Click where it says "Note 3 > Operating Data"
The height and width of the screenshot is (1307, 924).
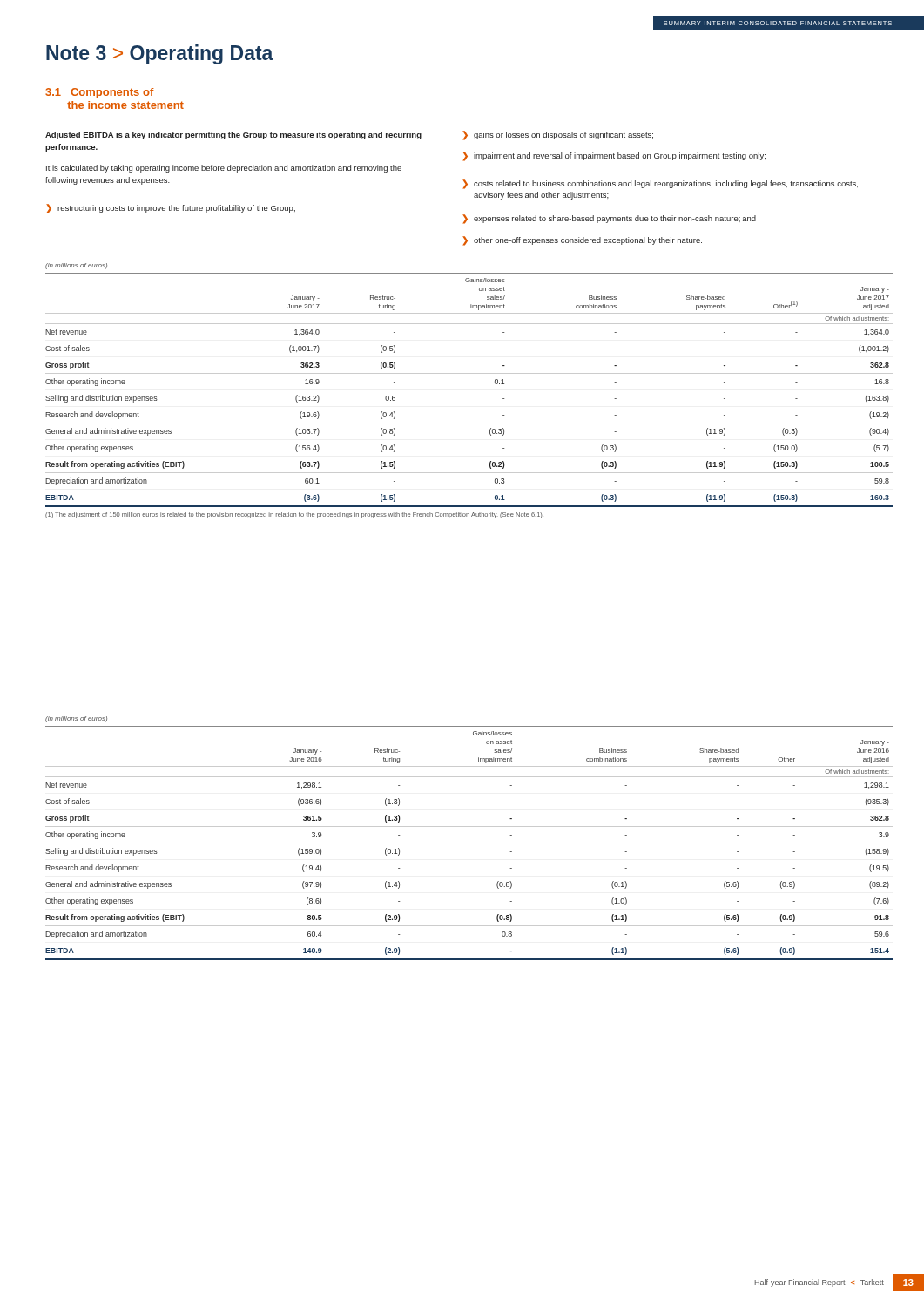159,53
